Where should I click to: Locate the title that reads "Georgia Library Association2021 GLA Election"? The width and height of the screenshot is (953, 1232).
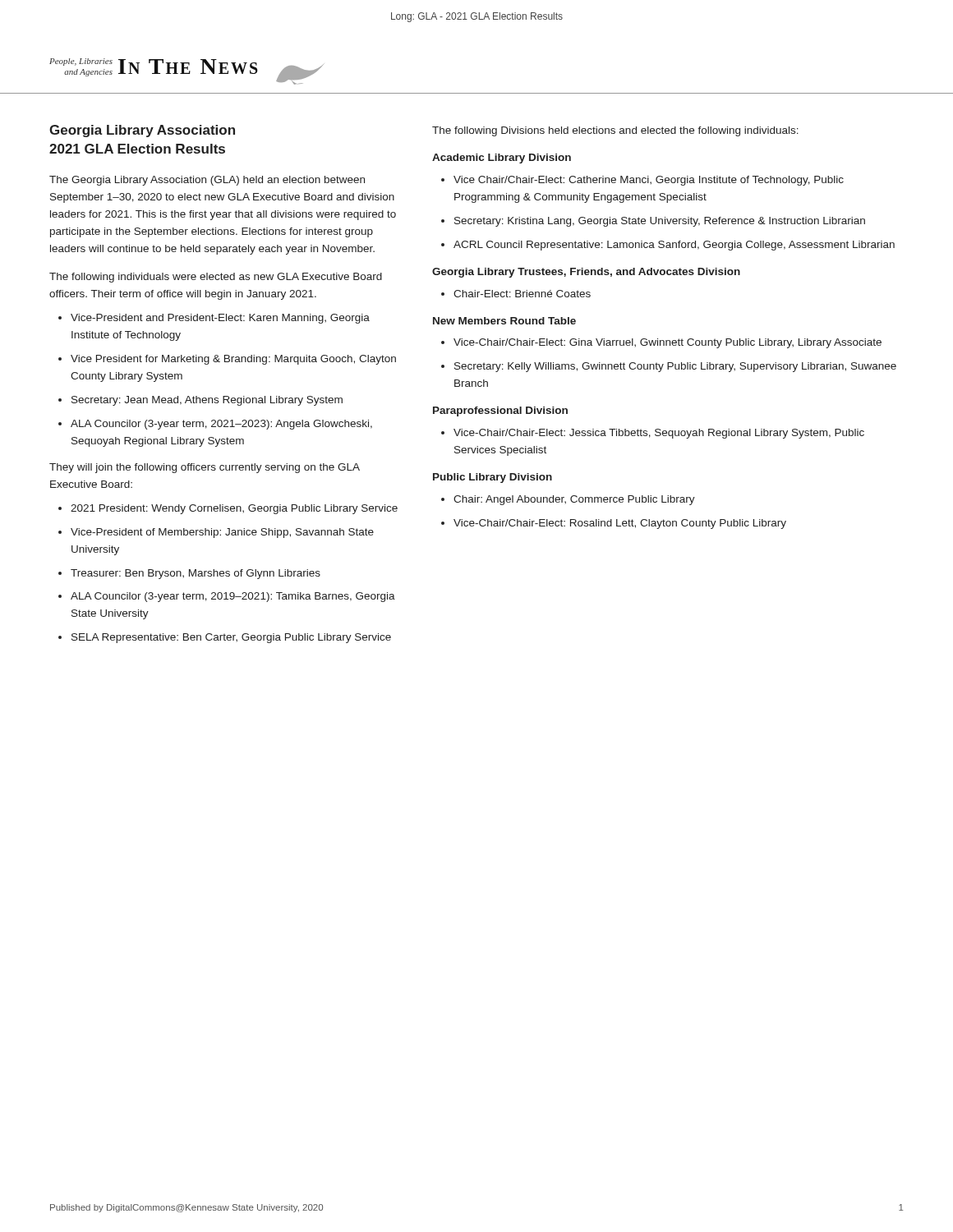tap(226, 140)
